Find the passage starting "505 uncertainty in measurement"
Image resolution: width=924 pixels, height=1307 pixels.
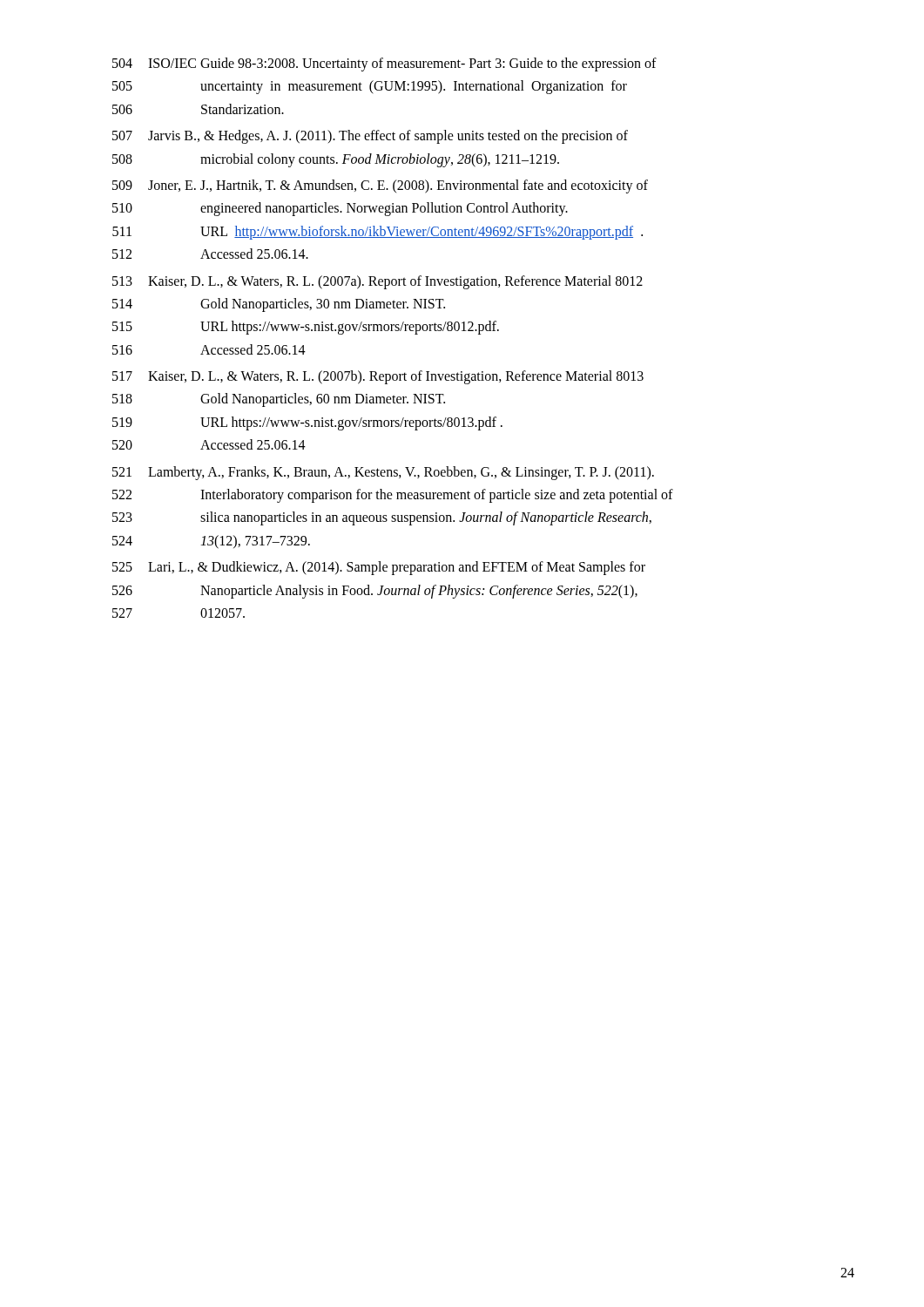click(x=471, y=87)
